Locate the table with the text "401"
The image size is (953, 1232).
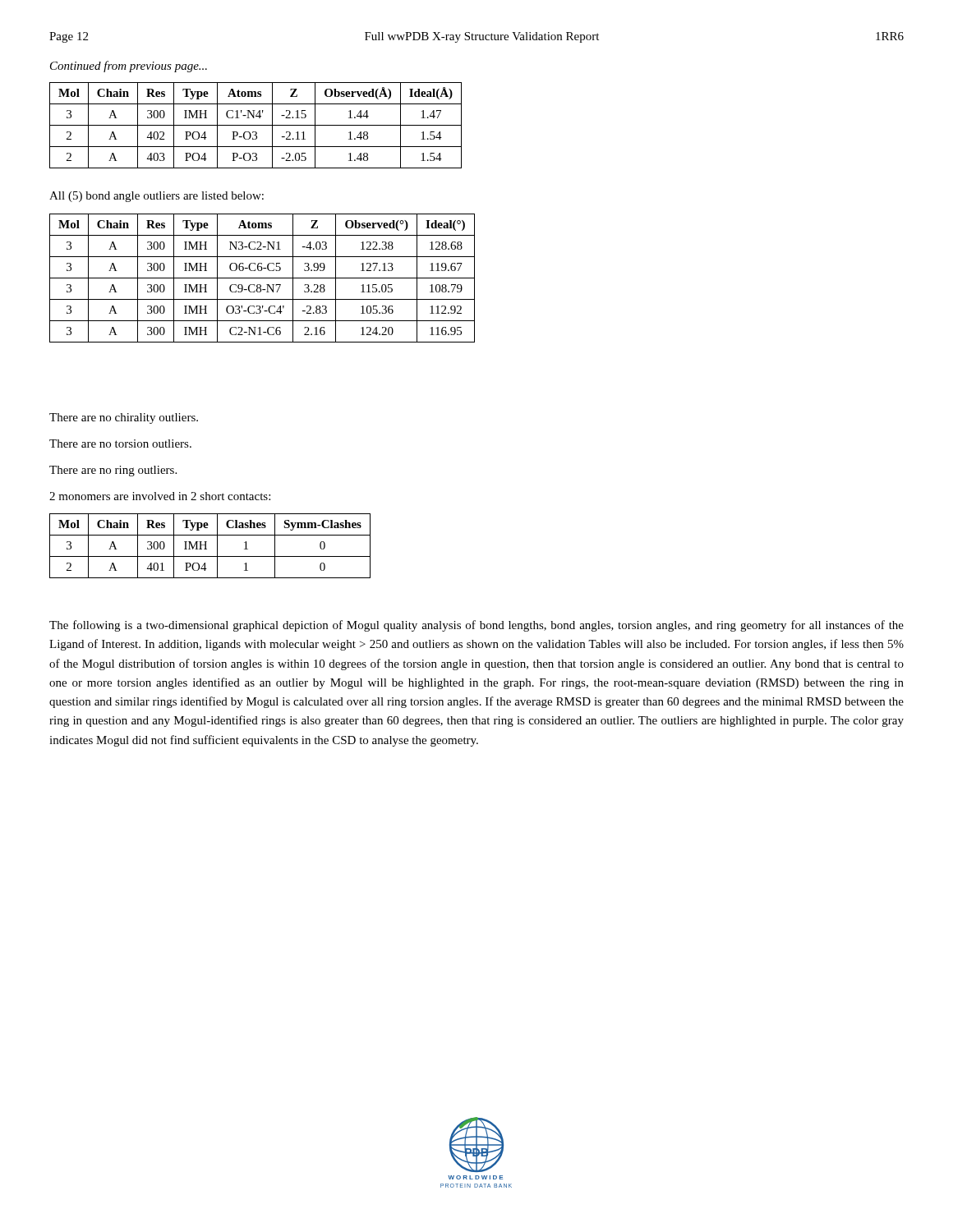coord(210,546)
